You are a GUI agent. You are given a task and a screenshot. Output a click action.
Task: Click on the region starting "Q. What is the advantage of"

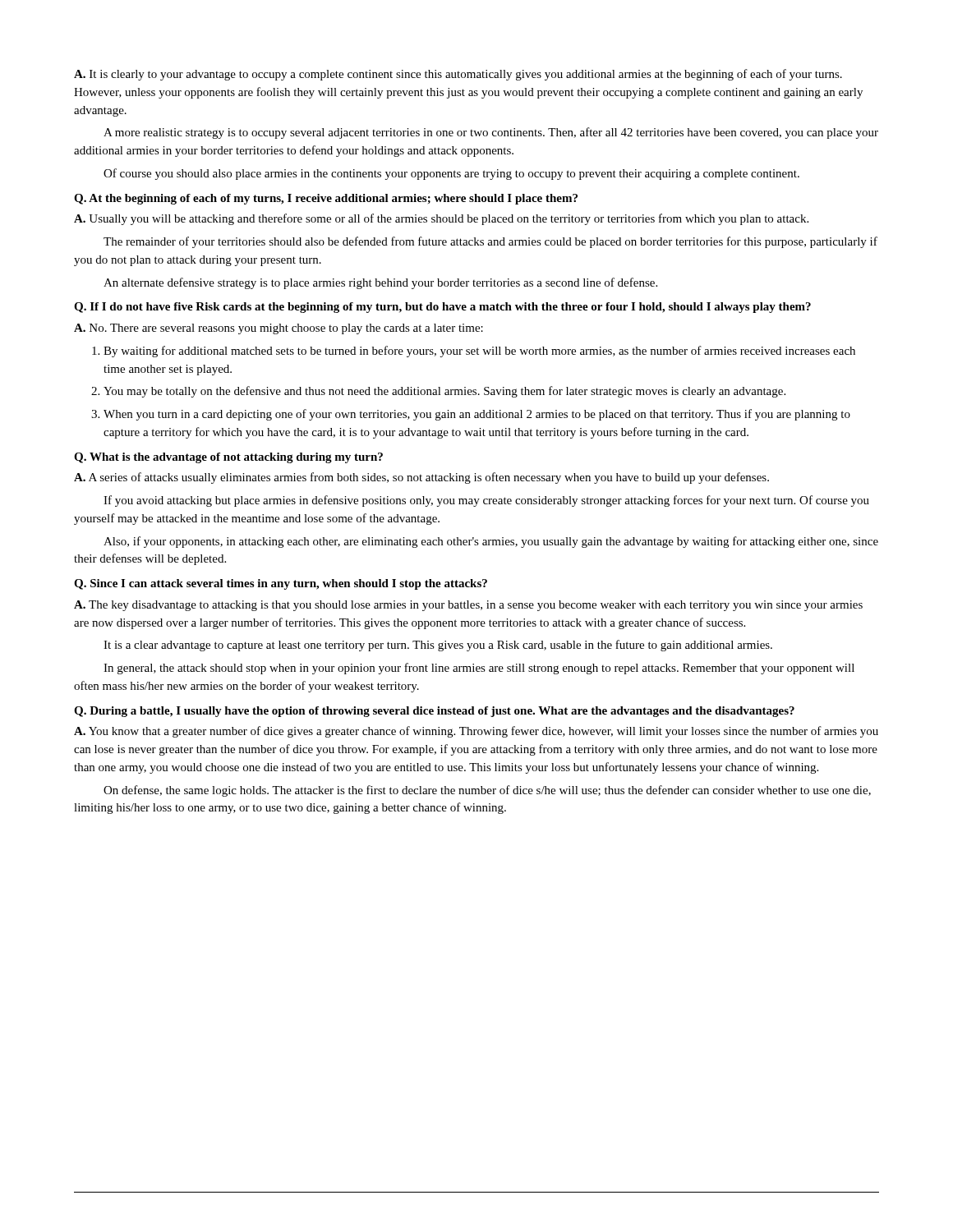coord(228,458)
